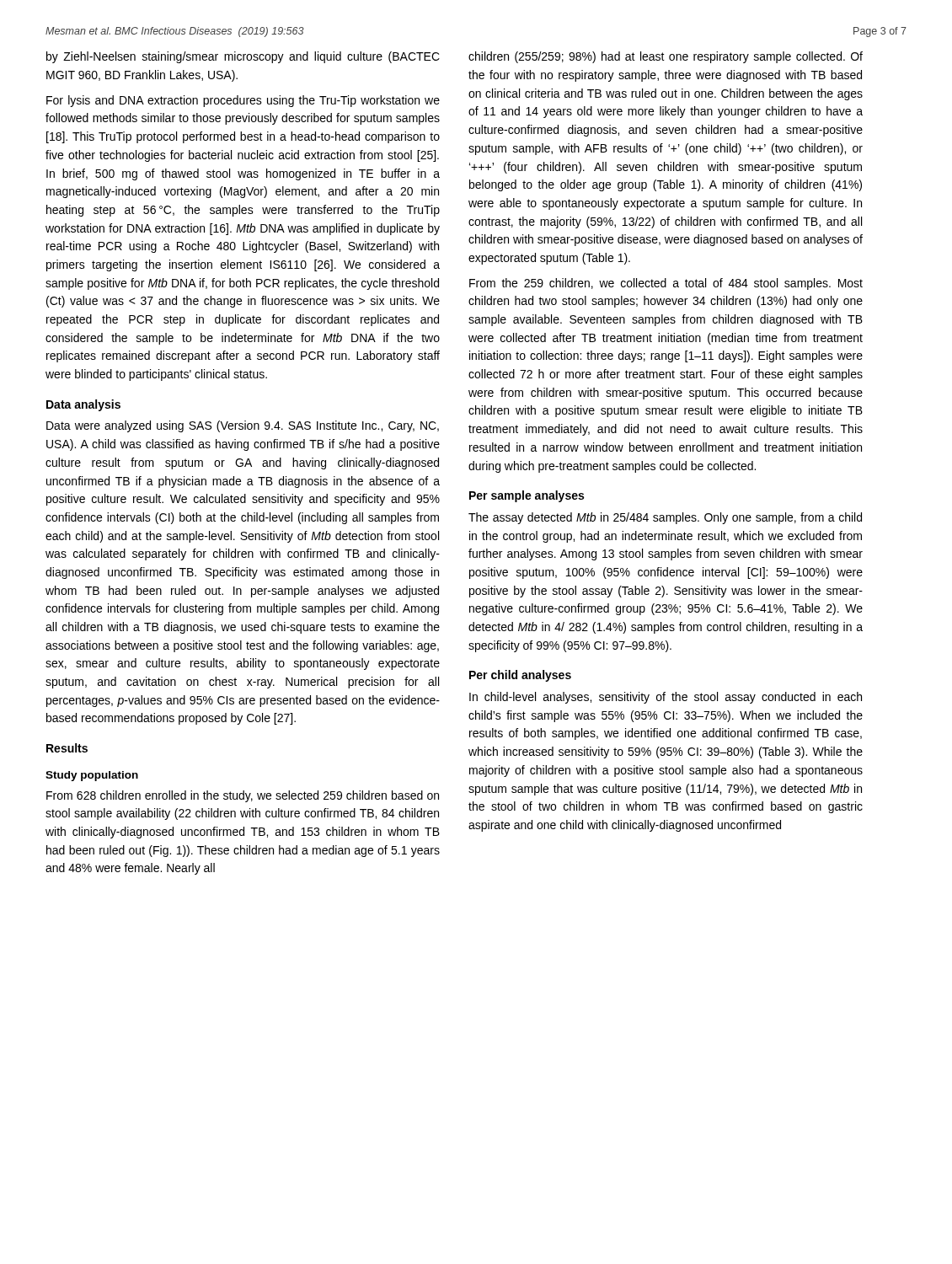Where does it say "Per child analyses"?
Image resolution: width=952 pixels, height=1264 pixels.
point(520,675)
